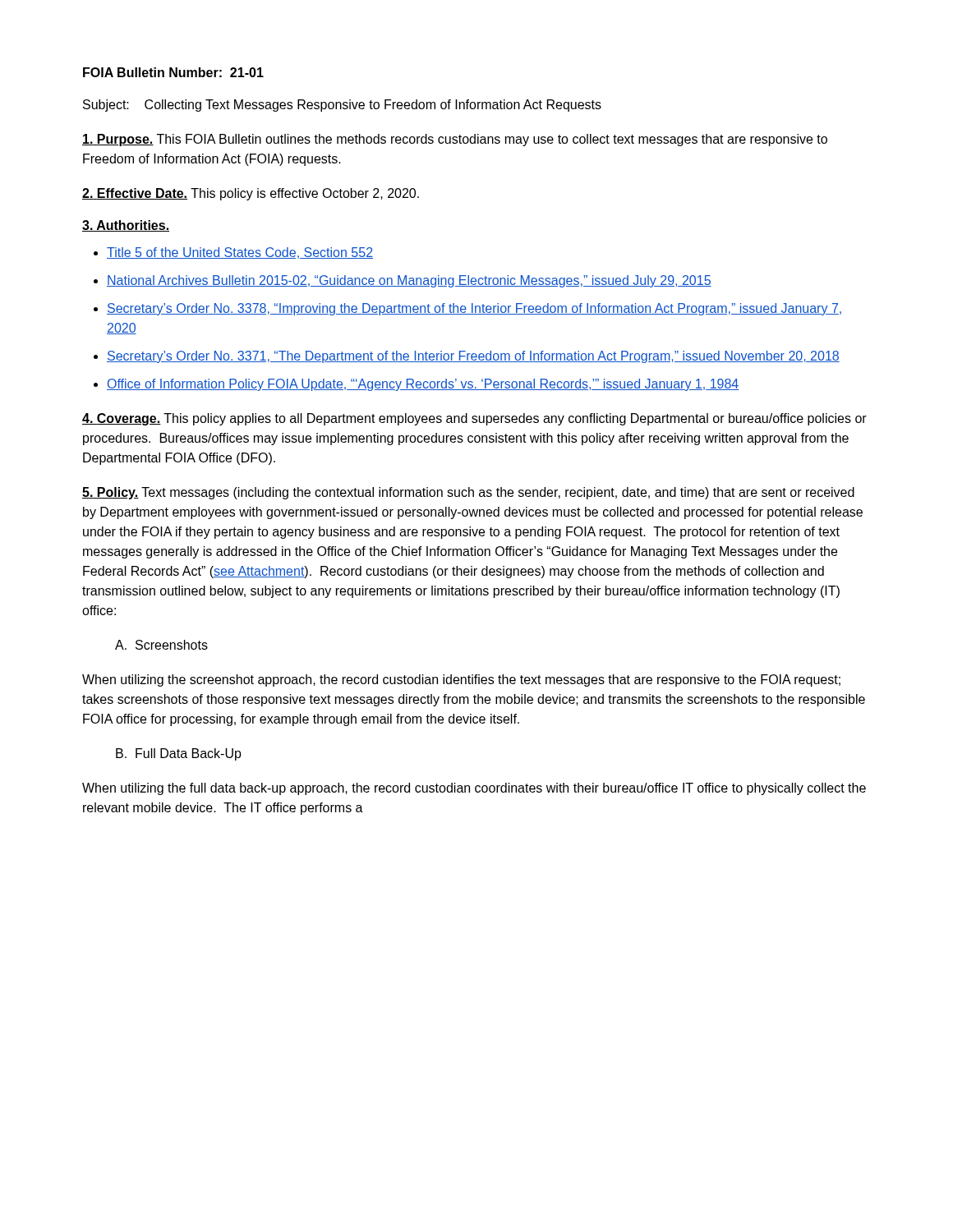
Task: Find the text block that reads "Effective Date. This policy is effective October 2,"
Action: [251, 193]
